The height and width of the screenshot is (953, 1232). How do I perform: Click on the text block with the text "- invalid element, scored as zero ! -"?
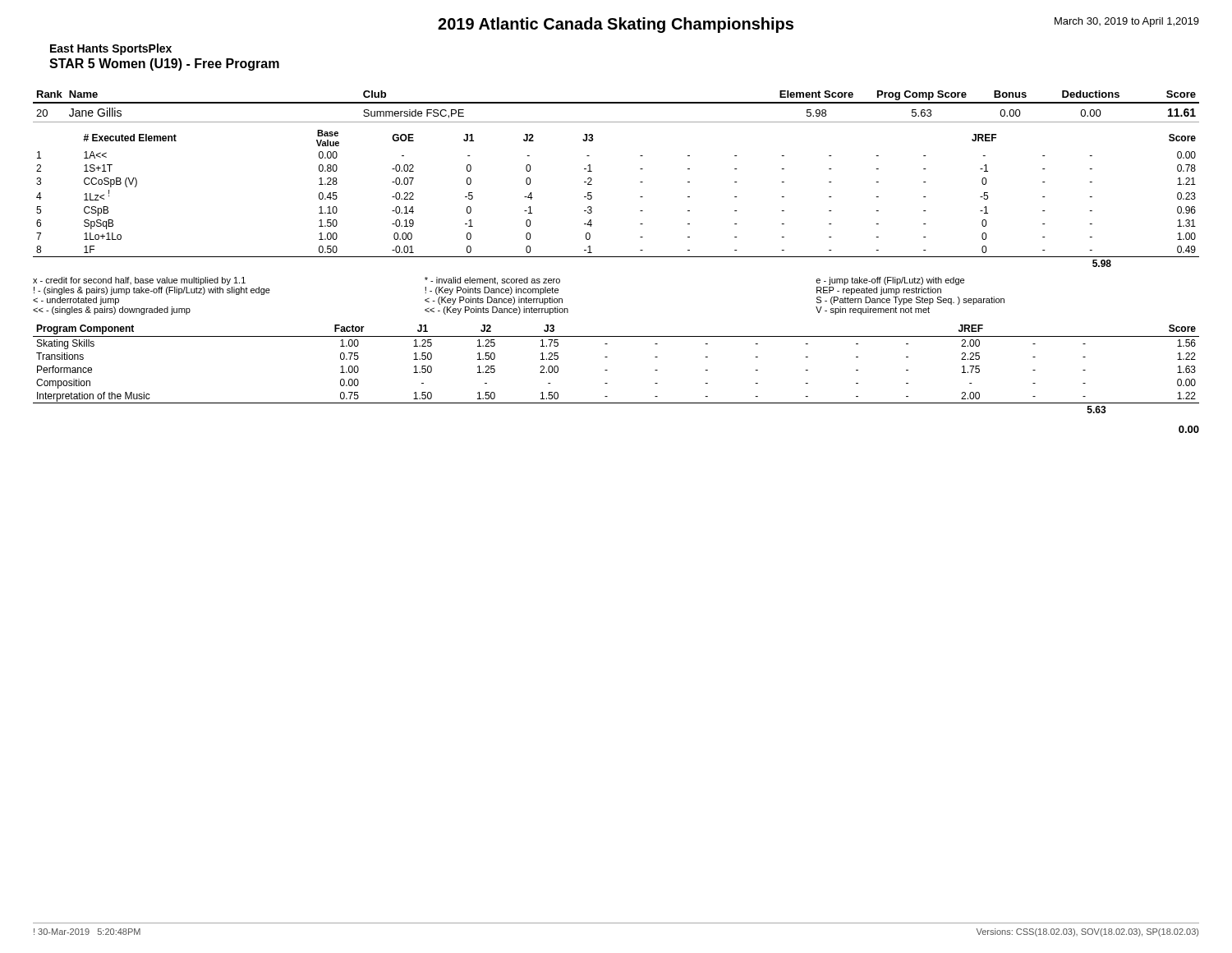496,295
